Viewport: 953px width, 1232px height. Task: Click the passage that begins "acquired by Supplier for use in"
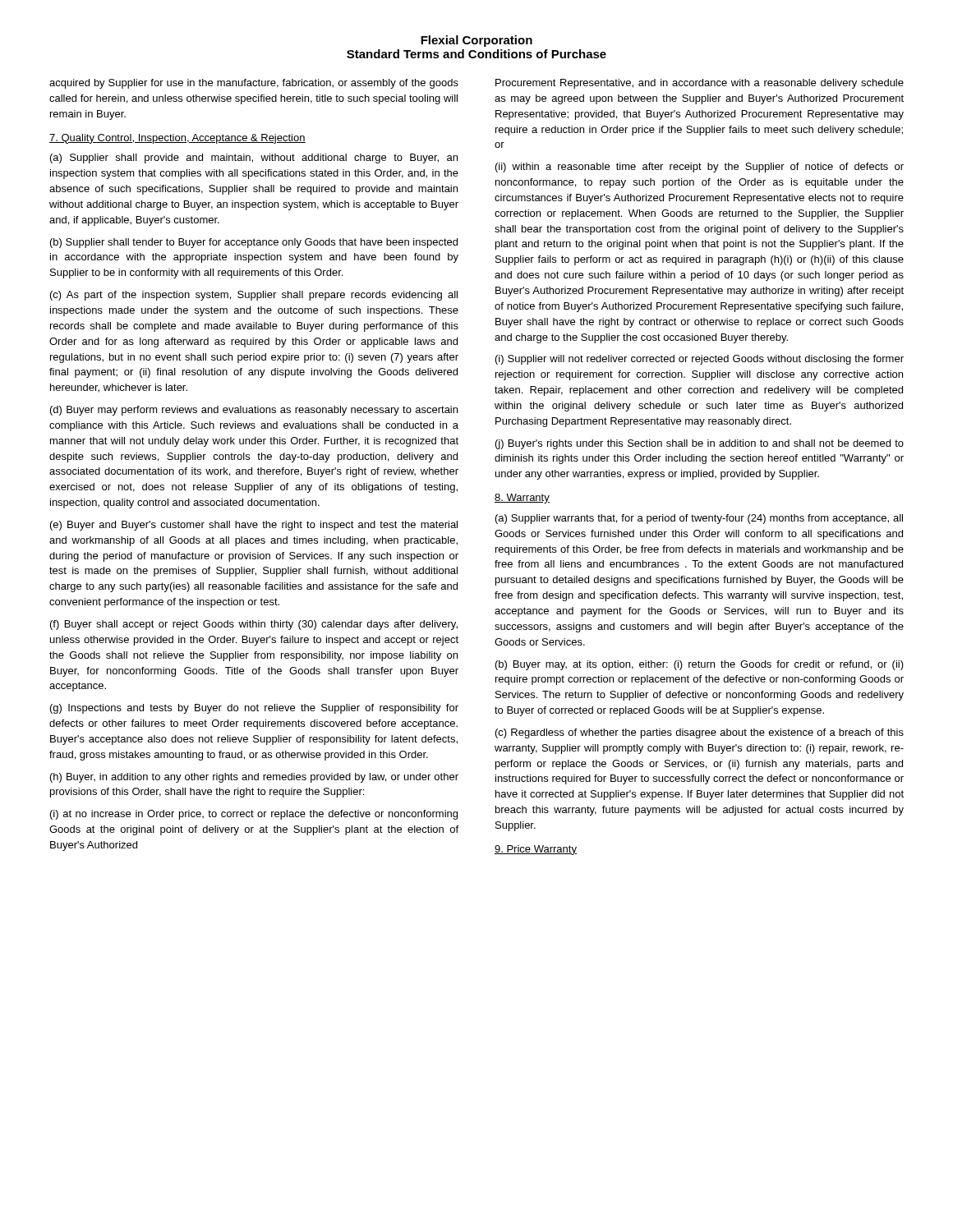pyautogui.click(x=254, y=98)
